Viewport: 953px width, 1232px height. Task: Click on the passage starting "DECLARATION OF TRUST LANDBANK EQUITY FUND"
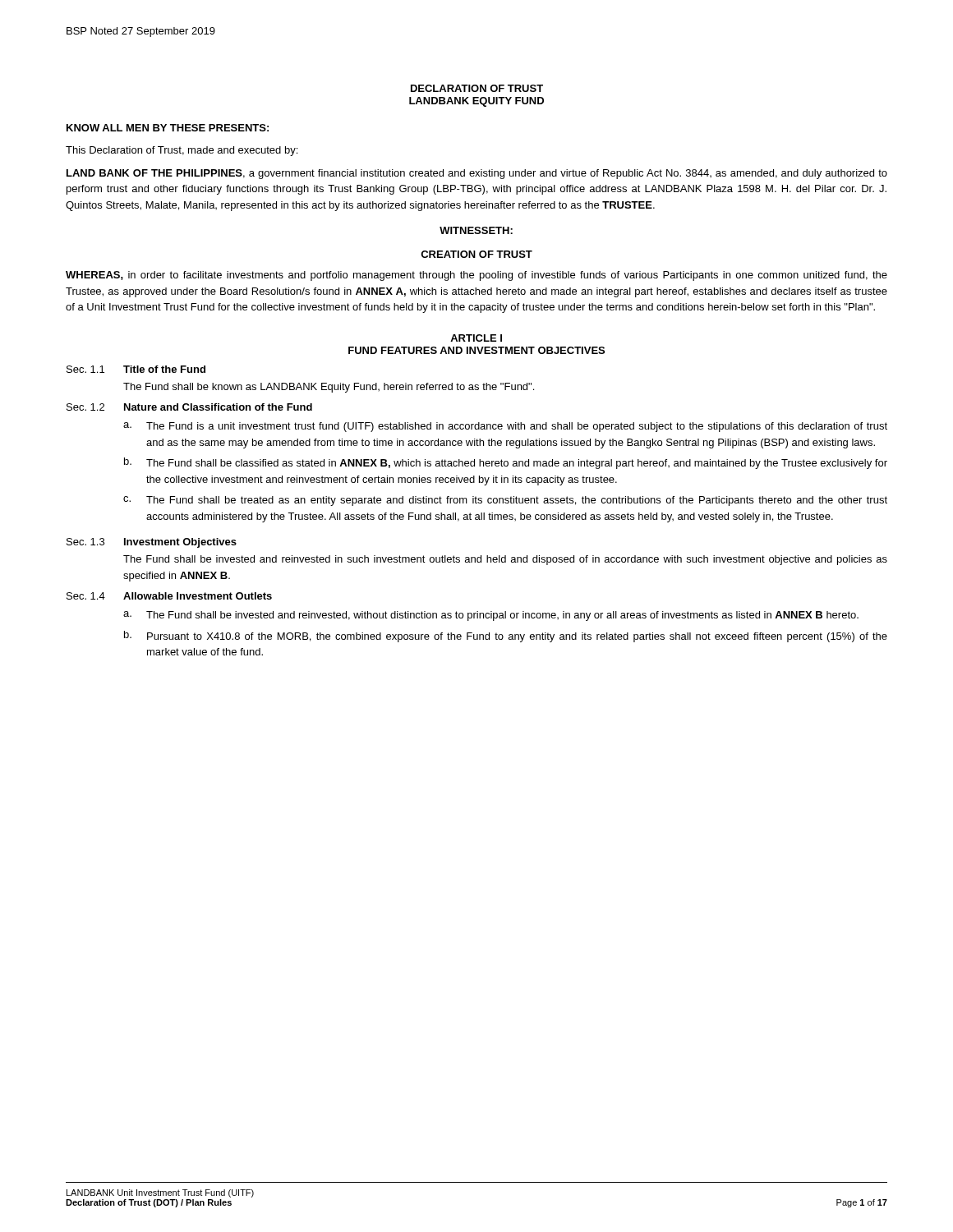coord(476,94)
